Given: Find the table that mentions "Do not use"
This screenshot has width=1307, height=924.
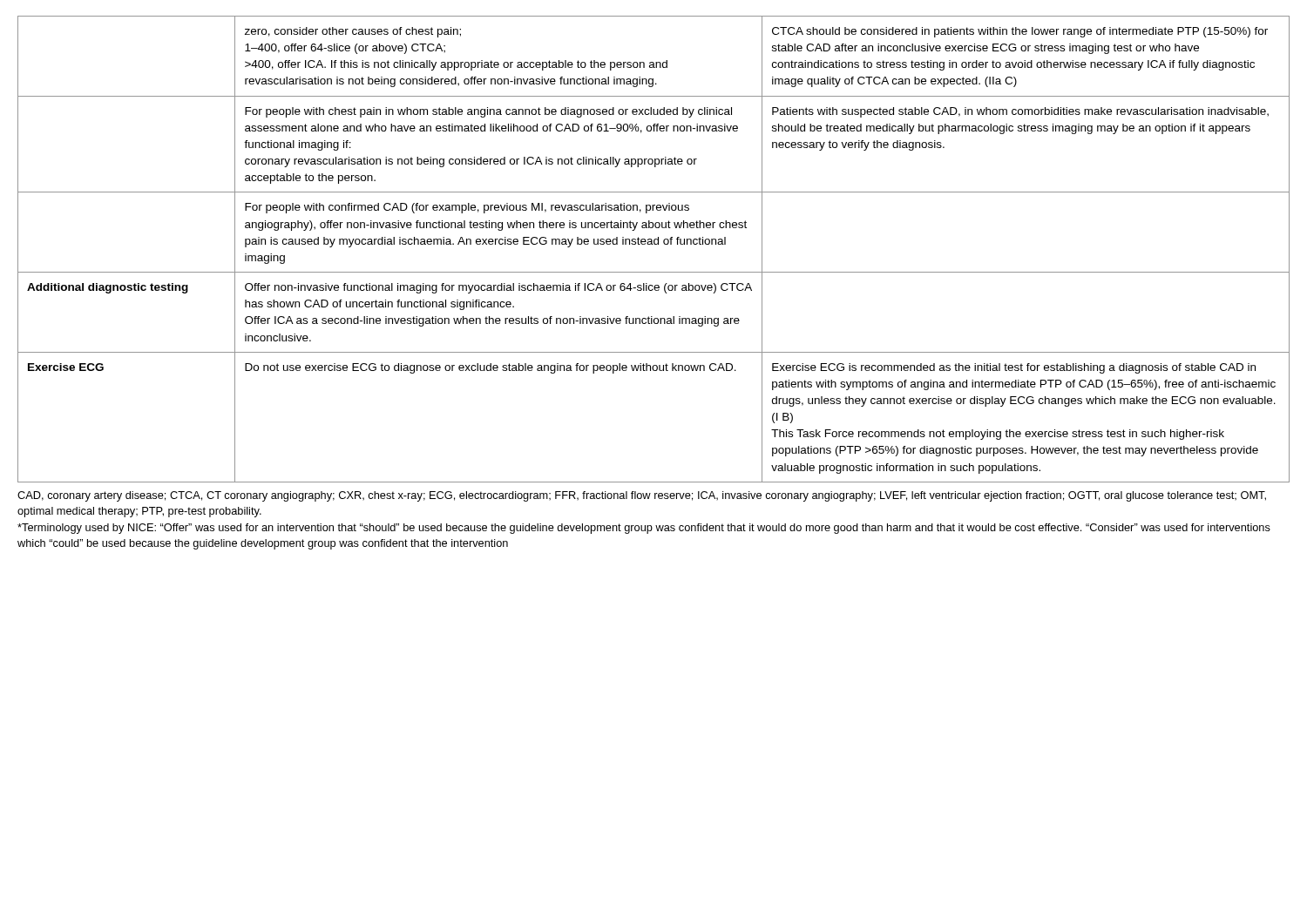Looking at the screenshot, I should [654, 249].
